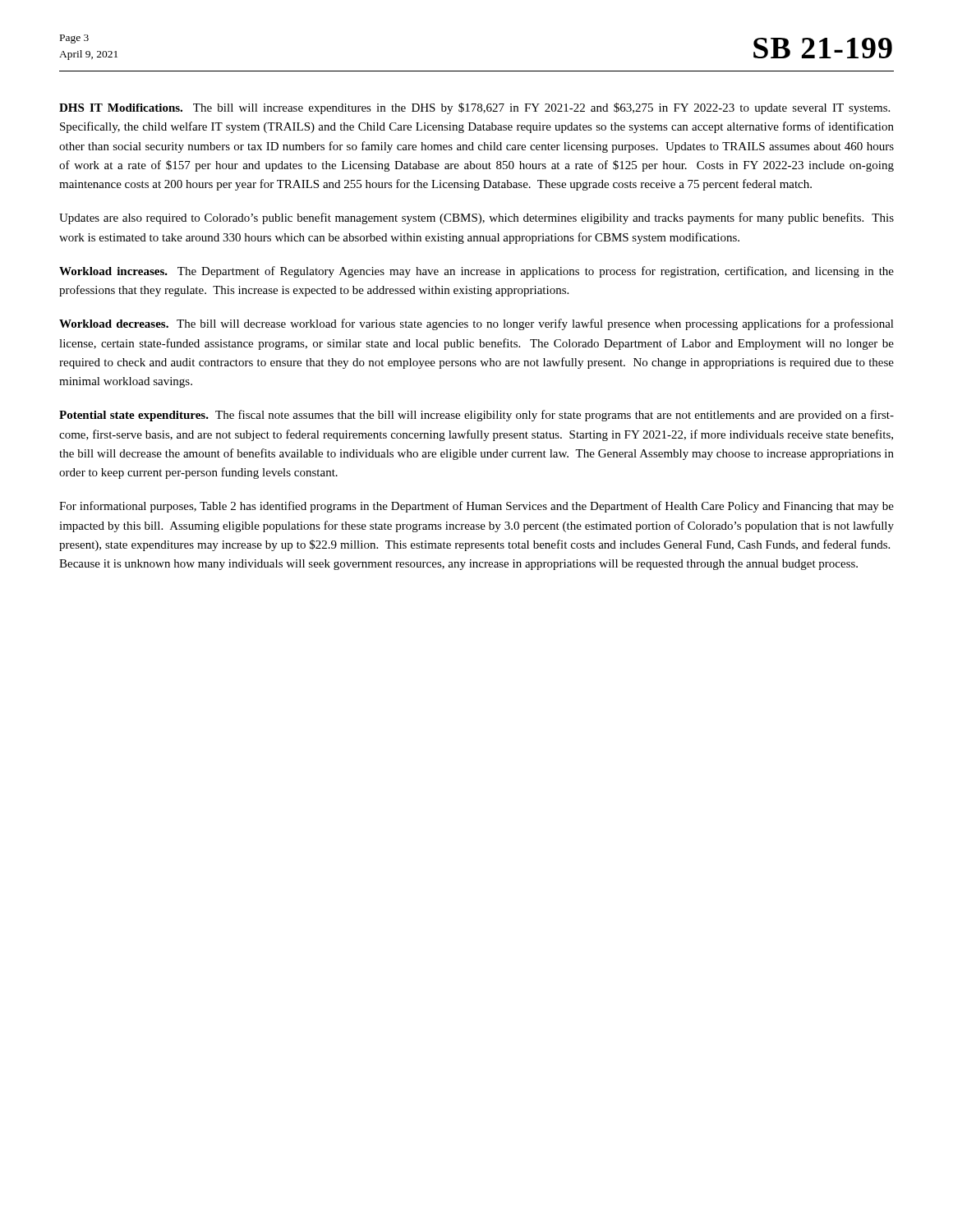Locate the passage starting "Workload decreases. The"
The height and width of the screenshot is (1232, 953).
click(476, 352)
